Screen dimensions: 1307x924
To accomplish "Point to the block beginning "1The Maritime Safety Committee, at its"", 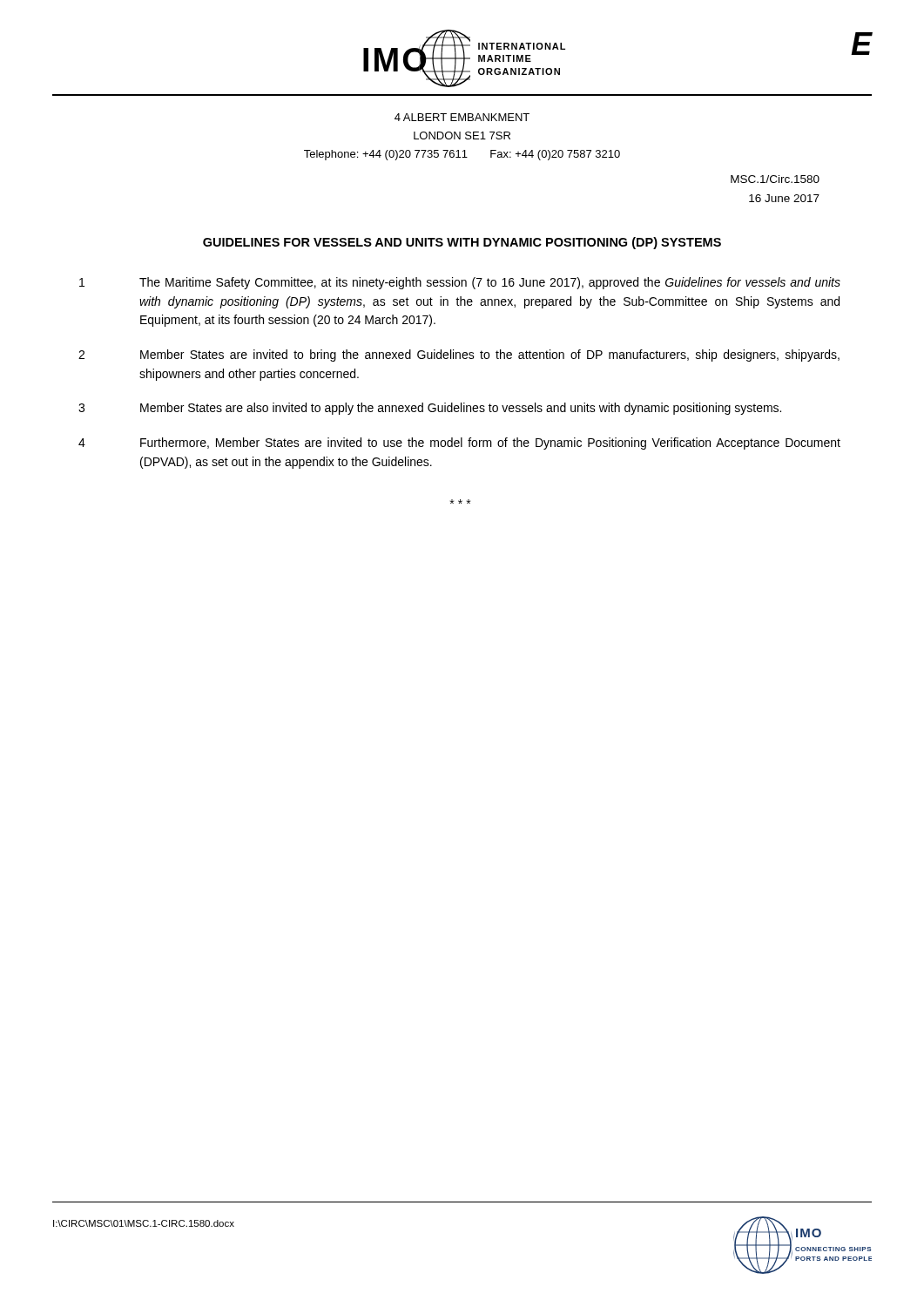I will [459, 302].
